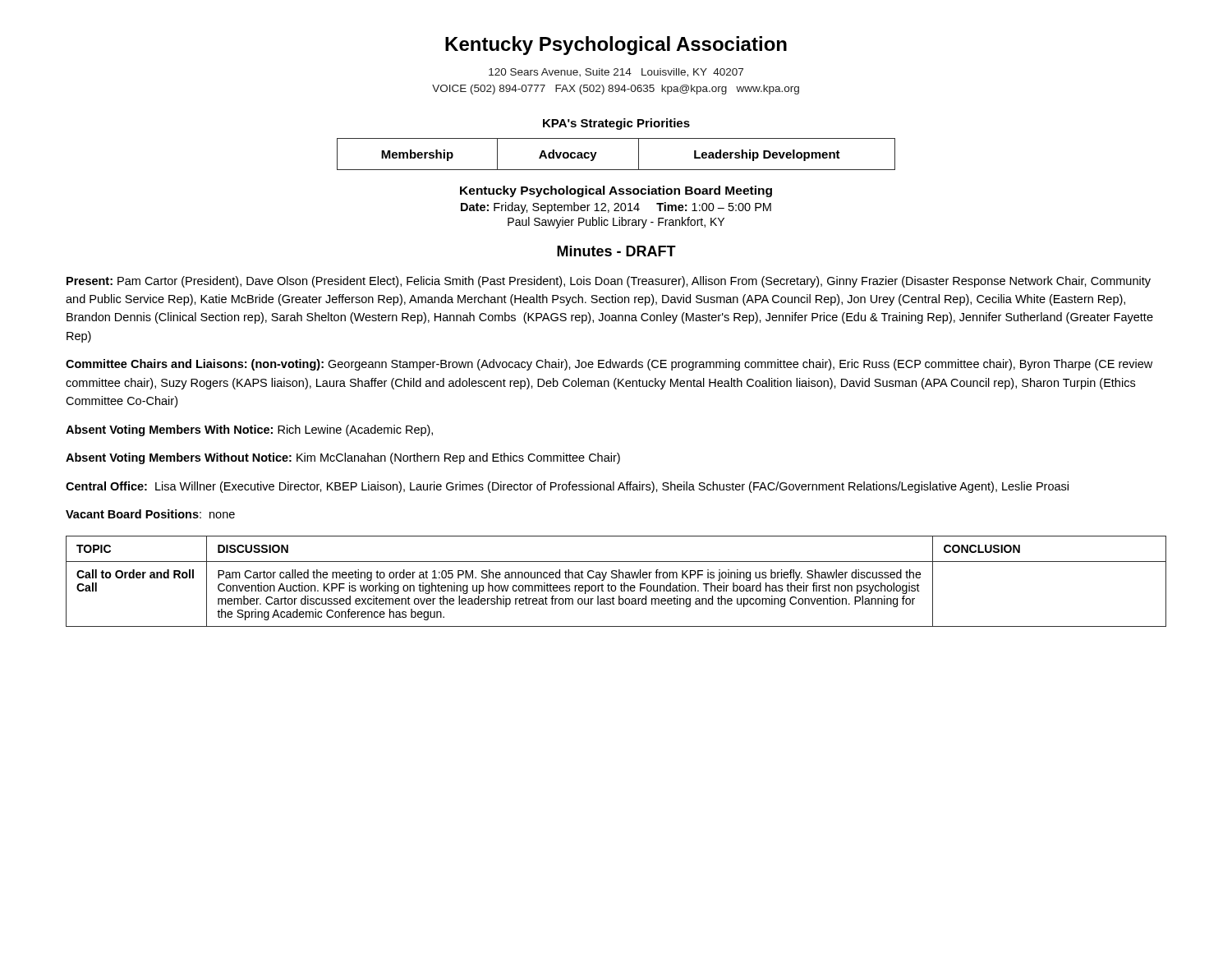Screen dimensions: 953x1232
Task: Locate the region starting "Vacant Board Positions:"
Action: click(x=150, y=514)
